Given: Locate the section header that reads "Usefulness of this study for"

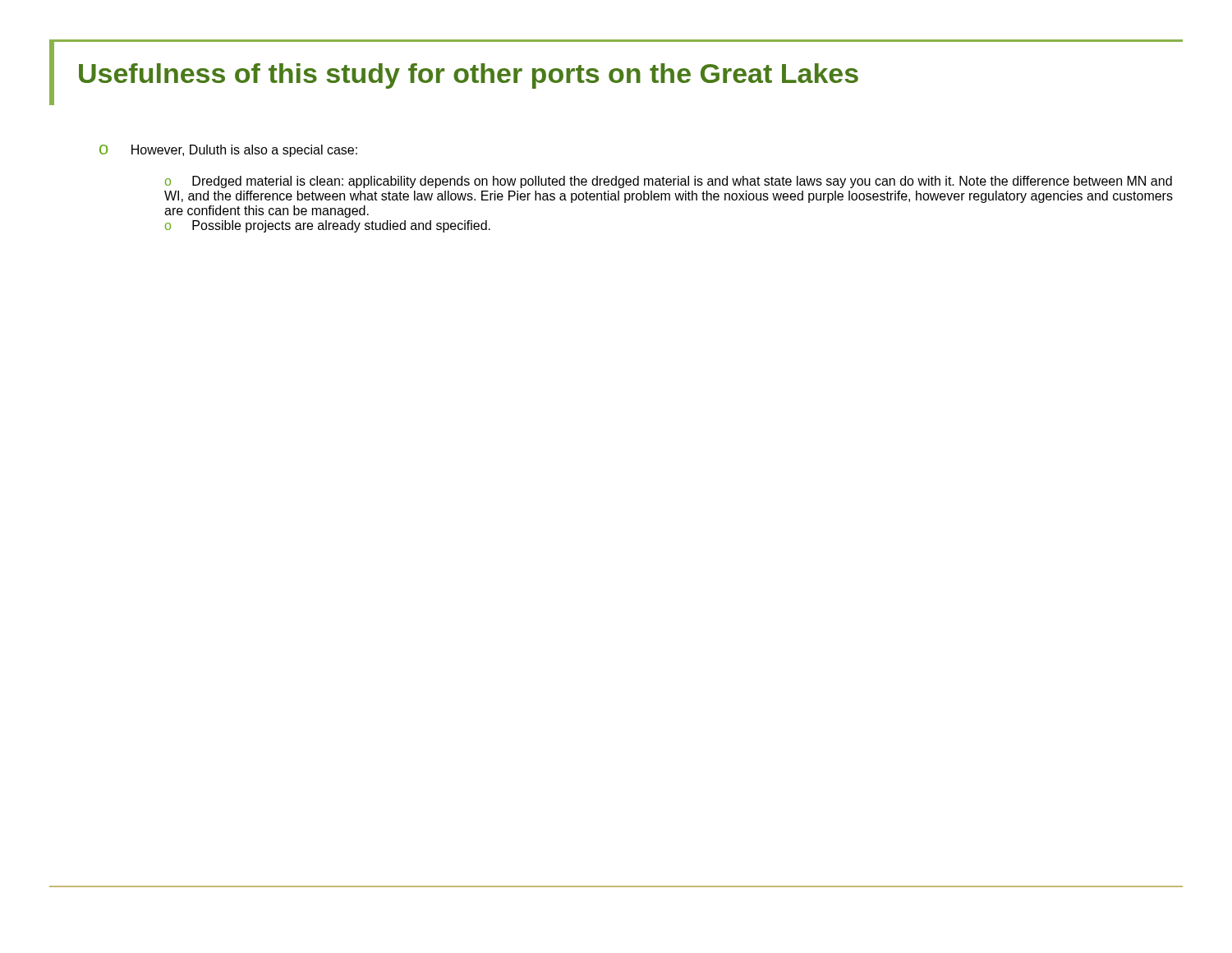Looking at the screenshot, I should [x=468, y=73].
